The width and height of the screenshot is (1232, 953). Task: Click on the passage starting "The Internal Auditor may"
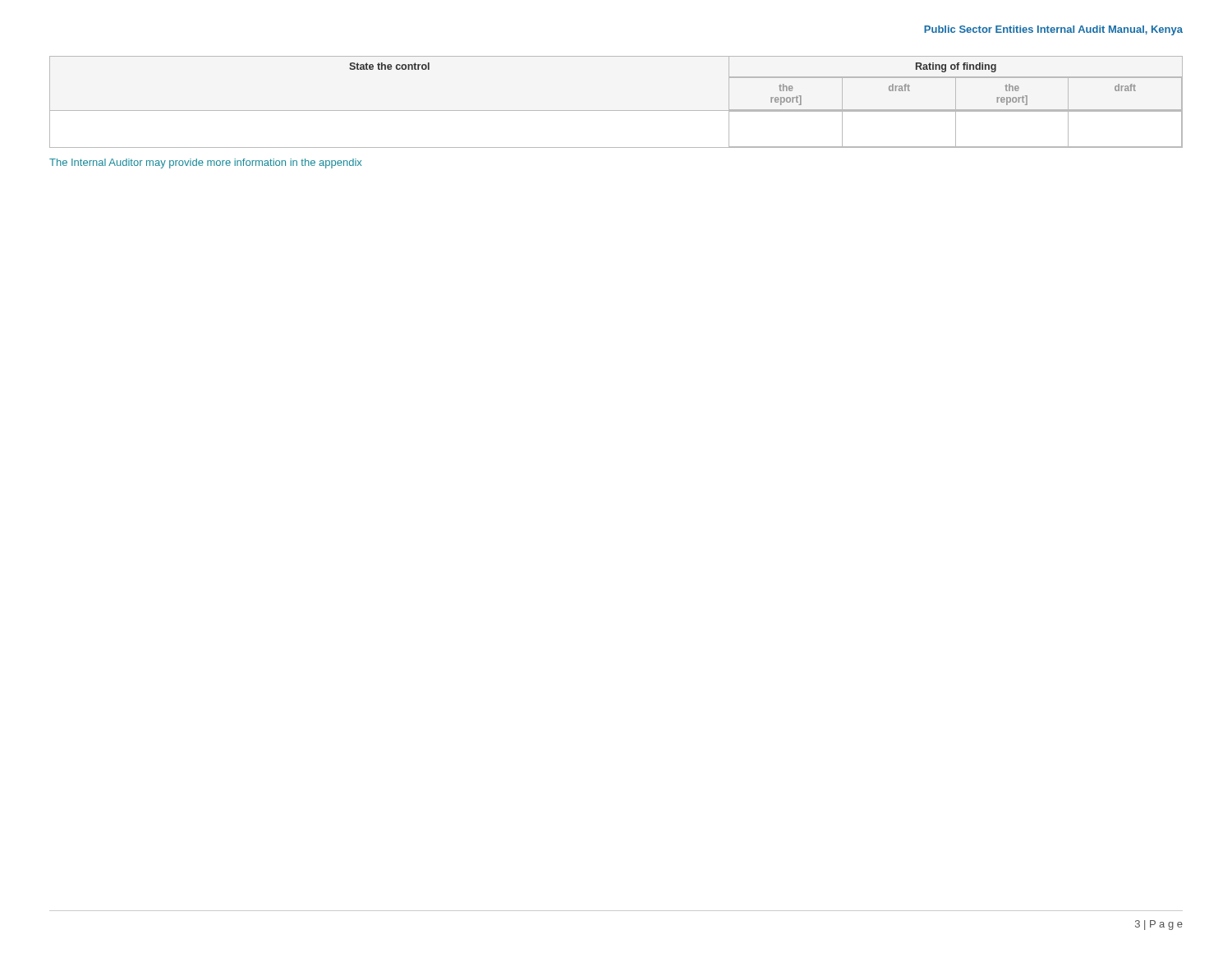click(x=206, y=162)
